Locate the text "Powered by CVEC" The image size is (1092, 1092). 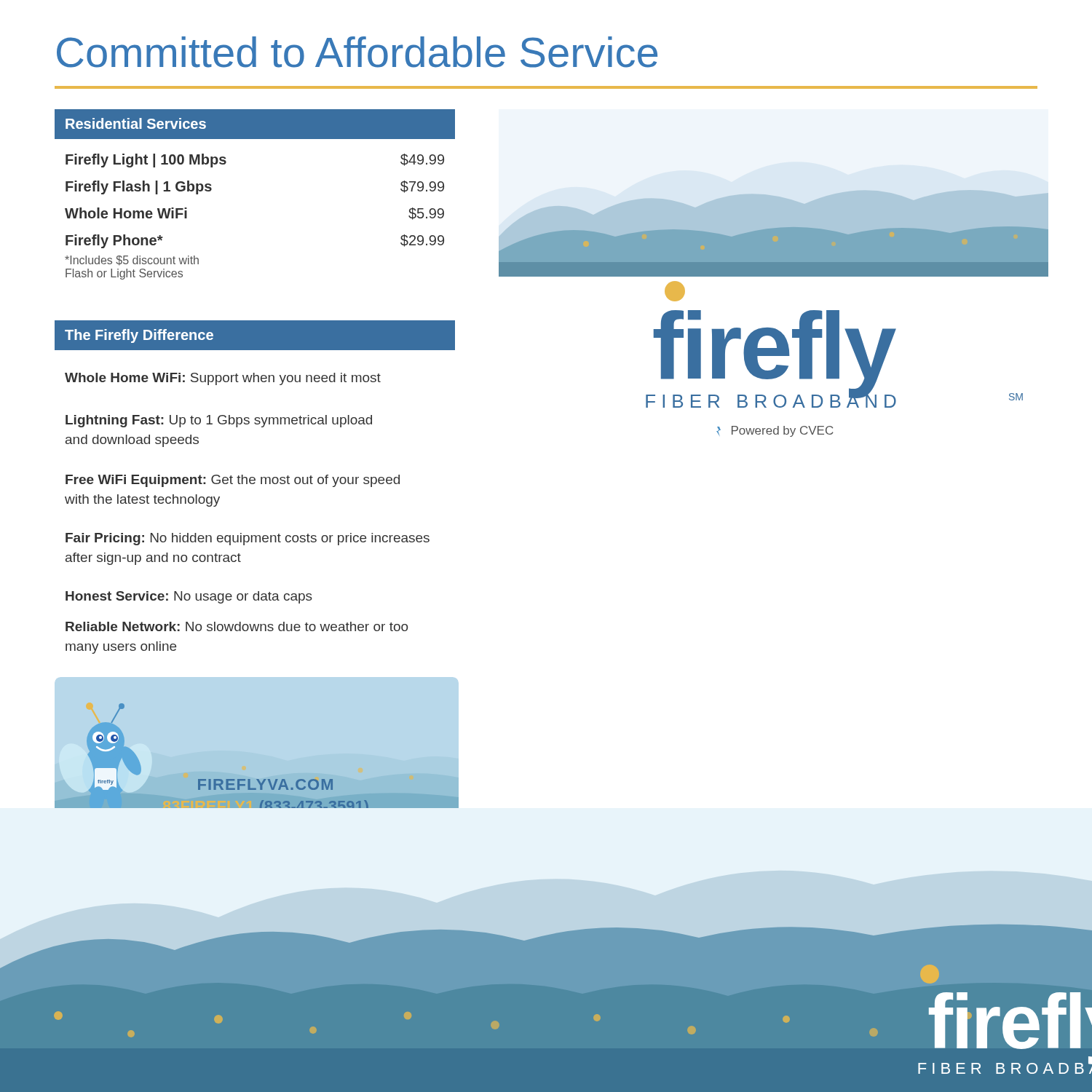(774, 431)
